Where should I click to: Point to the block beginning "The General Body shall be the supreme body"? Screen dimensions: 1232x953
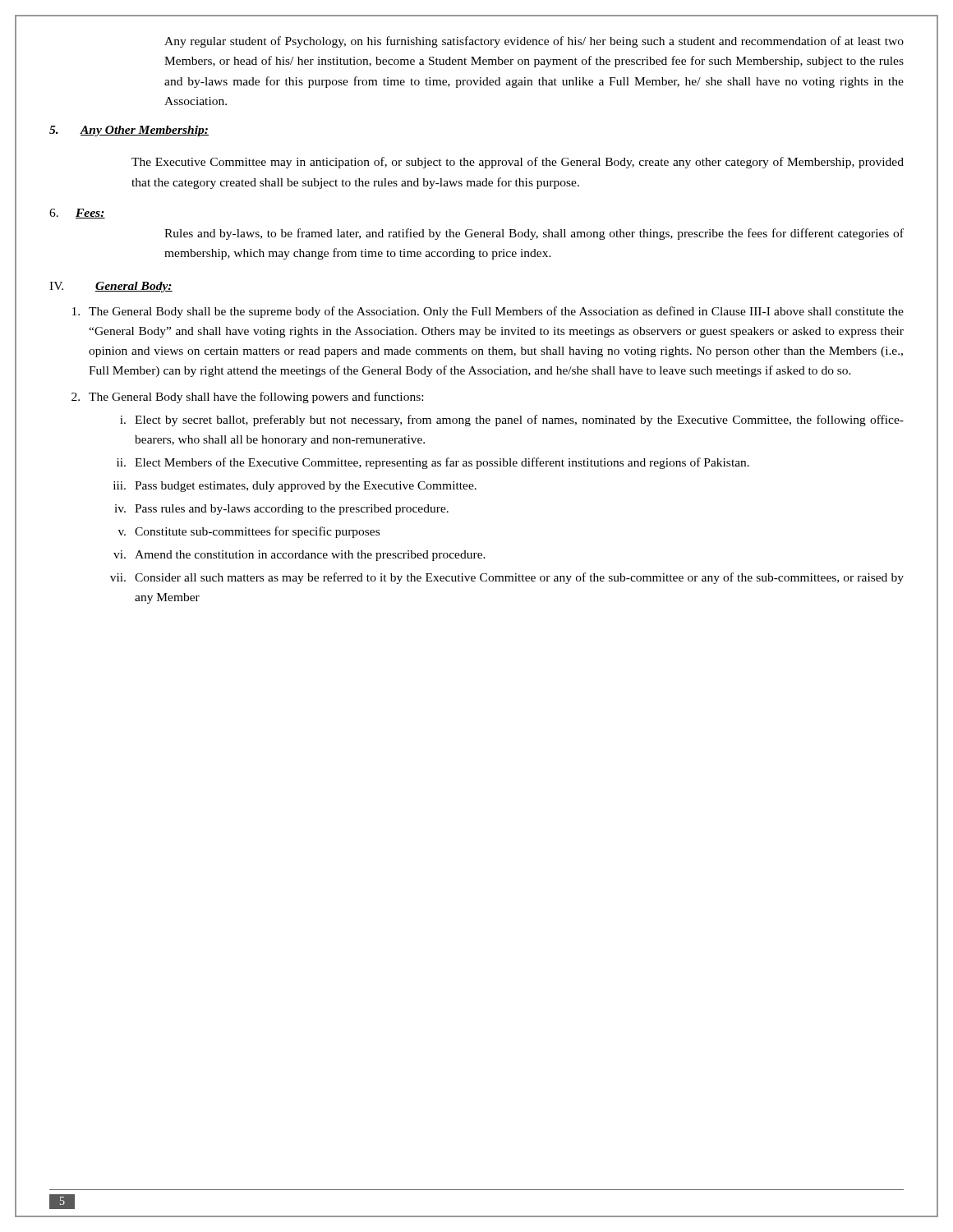click(x=476, y=341)
